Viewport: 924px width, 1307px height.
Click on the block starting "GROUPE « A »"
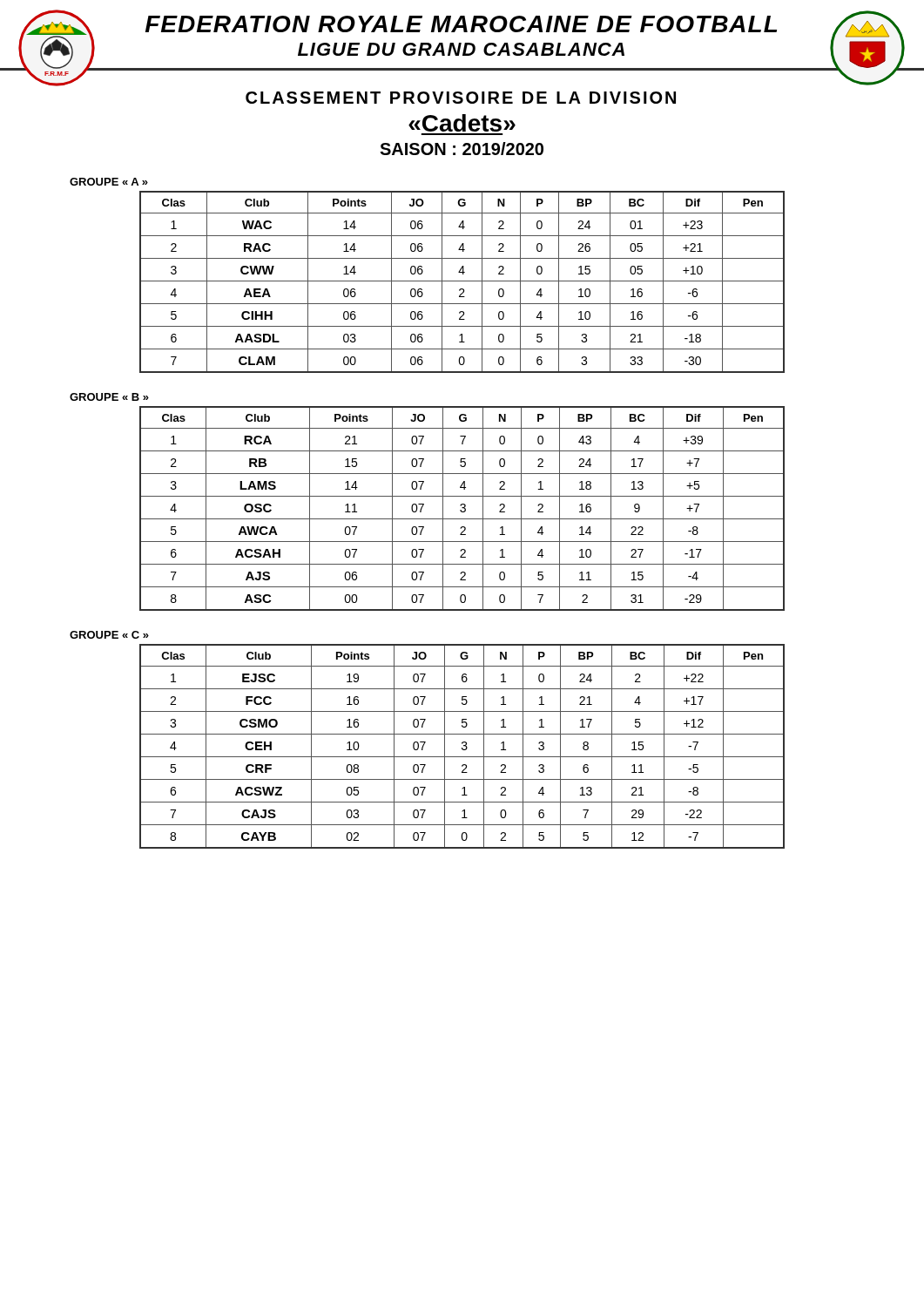click(x=109, y=182)
